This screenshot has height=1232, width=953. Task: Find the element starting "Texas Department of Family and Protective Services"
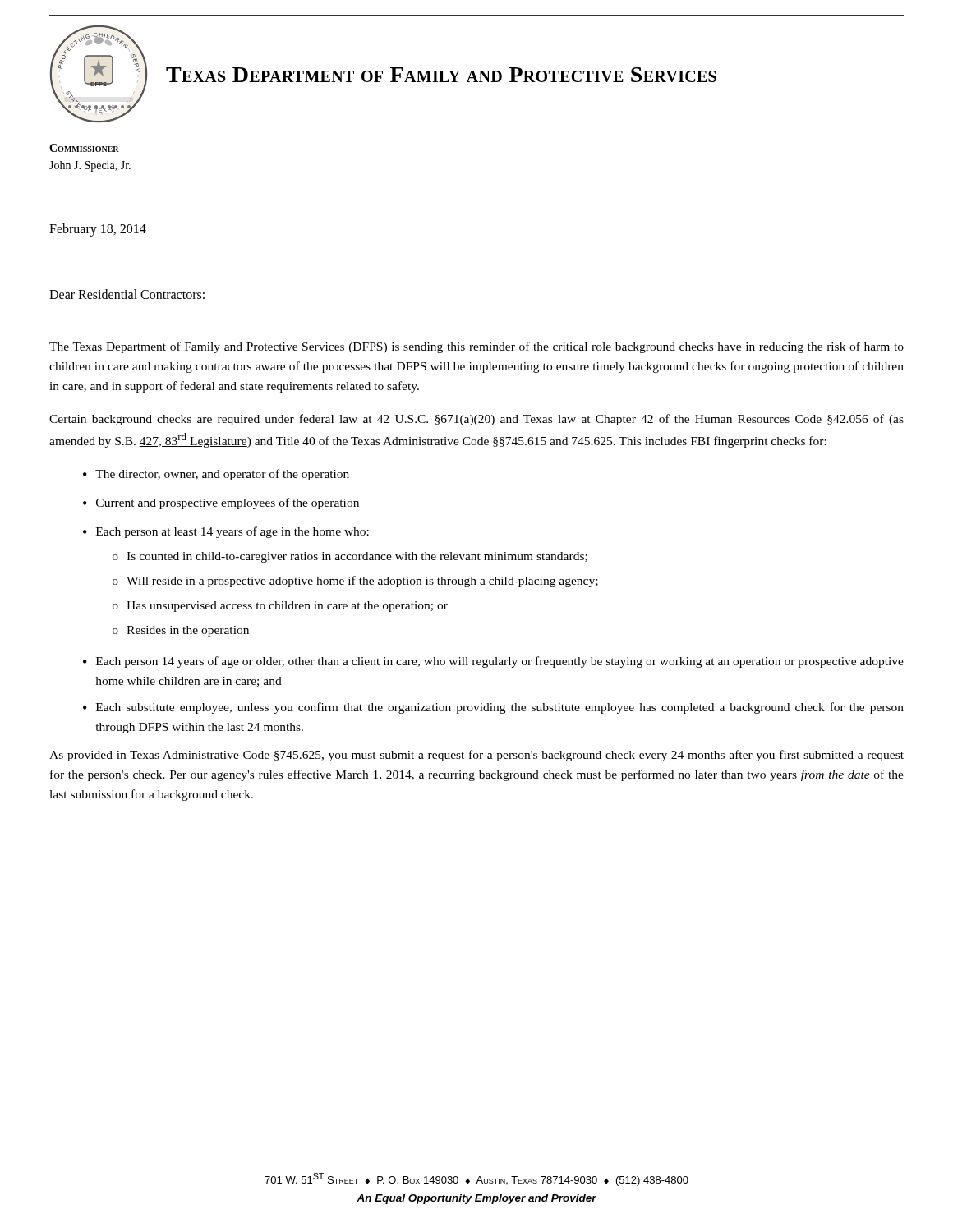click(x=442, y=74)
